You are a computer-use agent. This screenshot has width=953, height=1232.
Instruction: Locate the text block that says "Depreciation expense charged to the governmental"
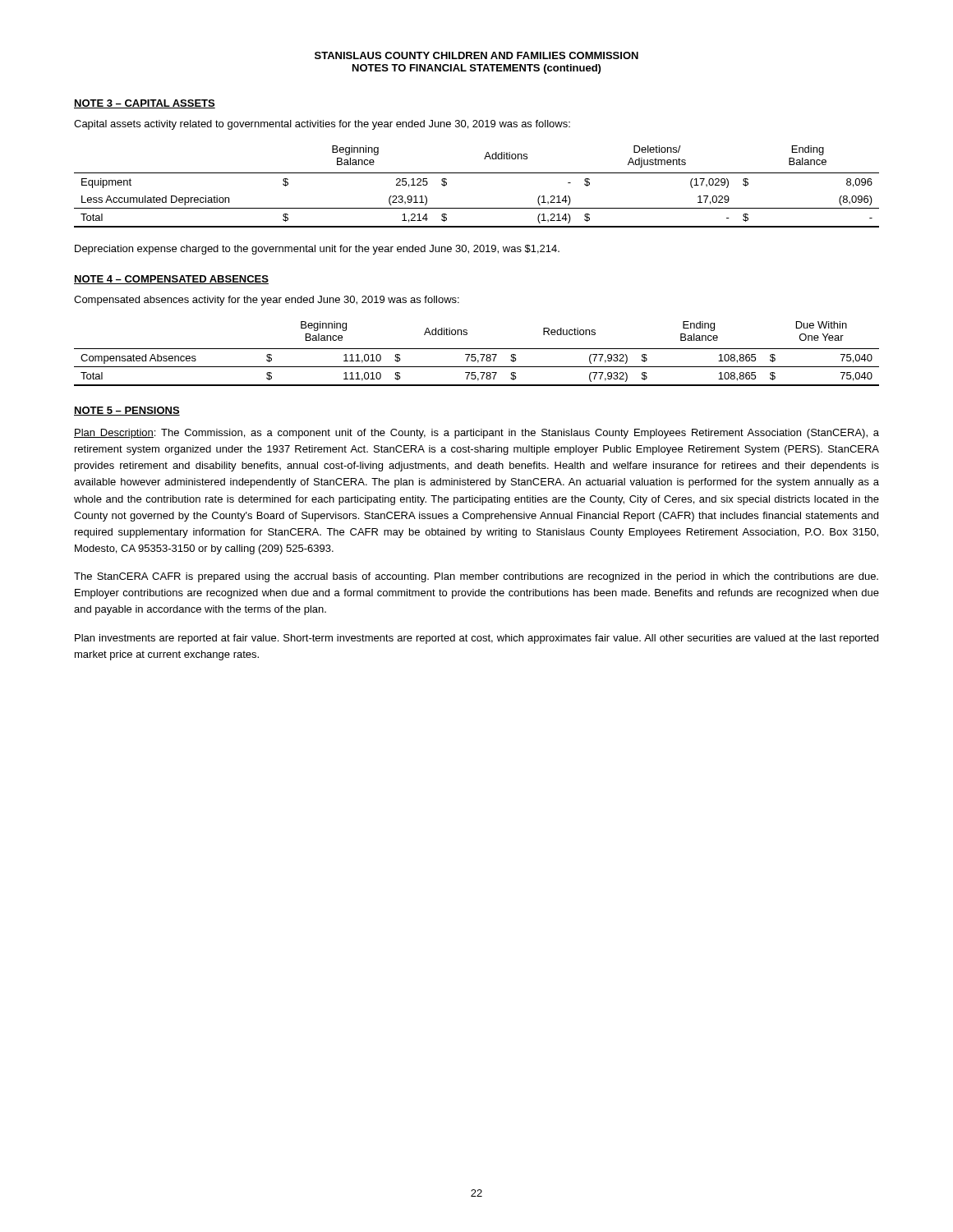(x=317, y=248)
